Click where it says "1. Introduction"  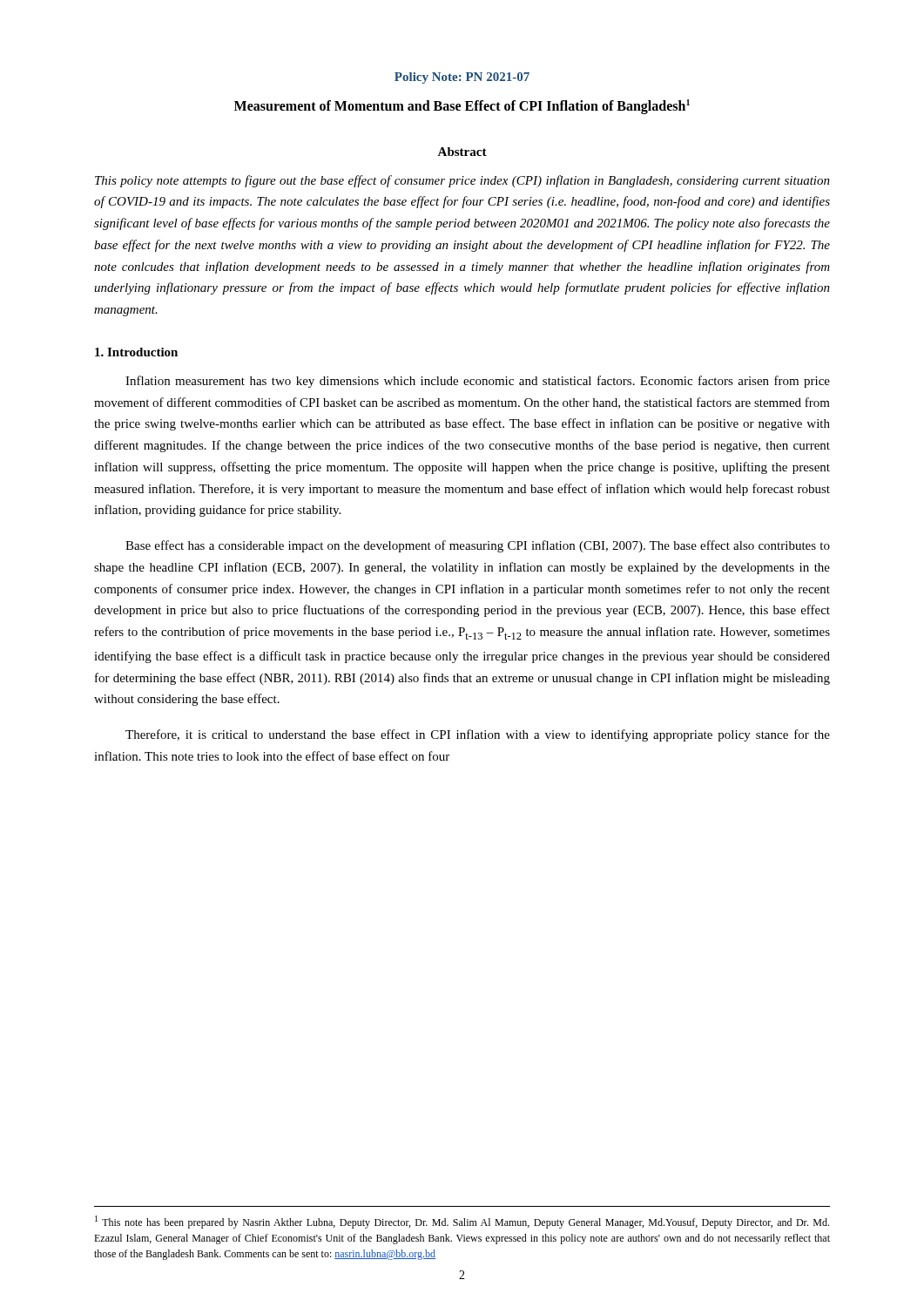pos(136,352)
